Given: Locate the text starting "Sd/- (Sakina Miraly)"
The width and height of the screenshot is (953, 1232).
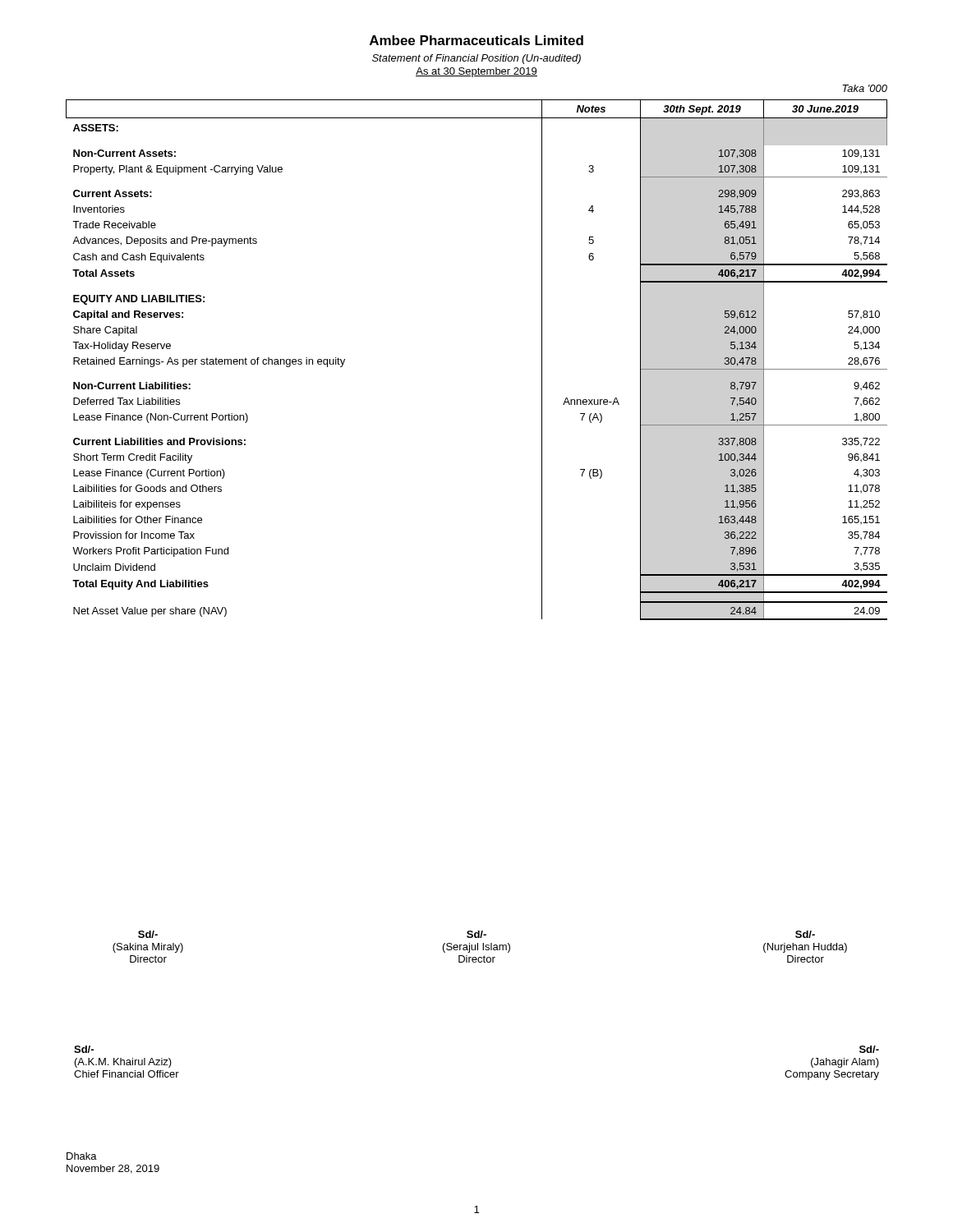Looking at the screenshot, I should (x=148, y=947).
